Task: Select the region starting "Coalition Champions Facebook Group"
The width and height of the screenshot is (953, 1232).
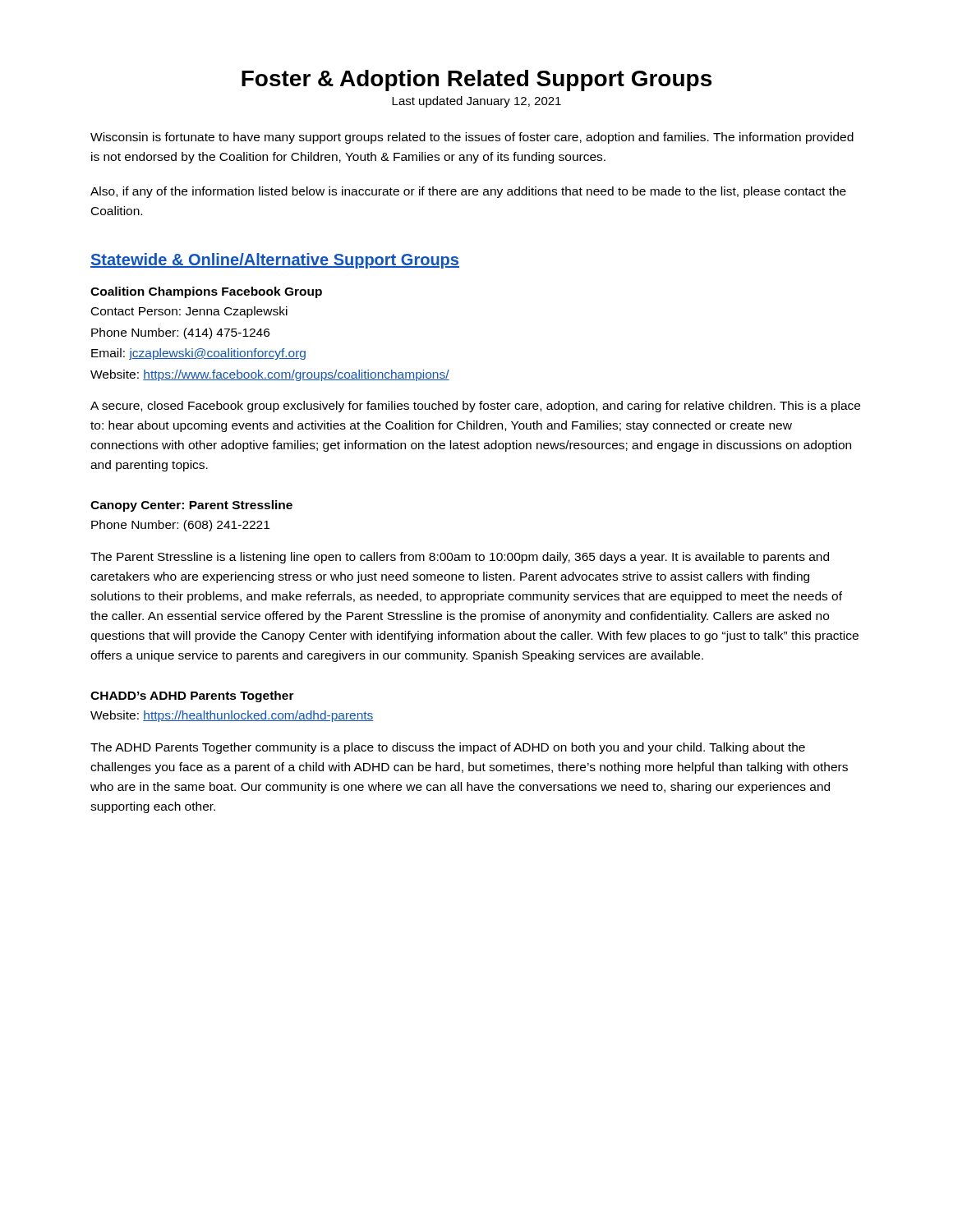Action: [206, 292]
